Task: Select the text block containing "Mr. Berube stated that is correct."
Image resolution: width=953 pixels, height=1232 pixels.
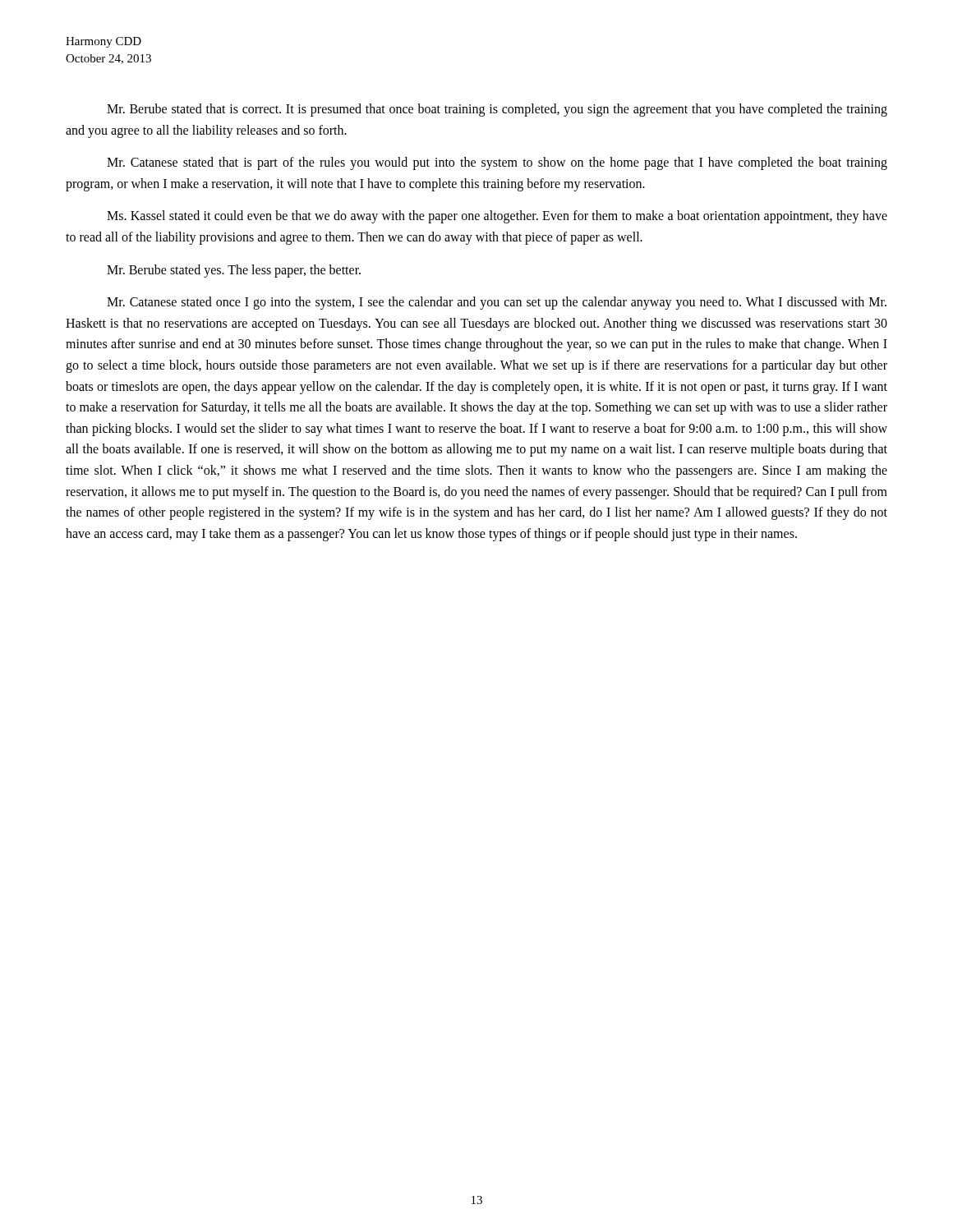Action: point(476,119)
